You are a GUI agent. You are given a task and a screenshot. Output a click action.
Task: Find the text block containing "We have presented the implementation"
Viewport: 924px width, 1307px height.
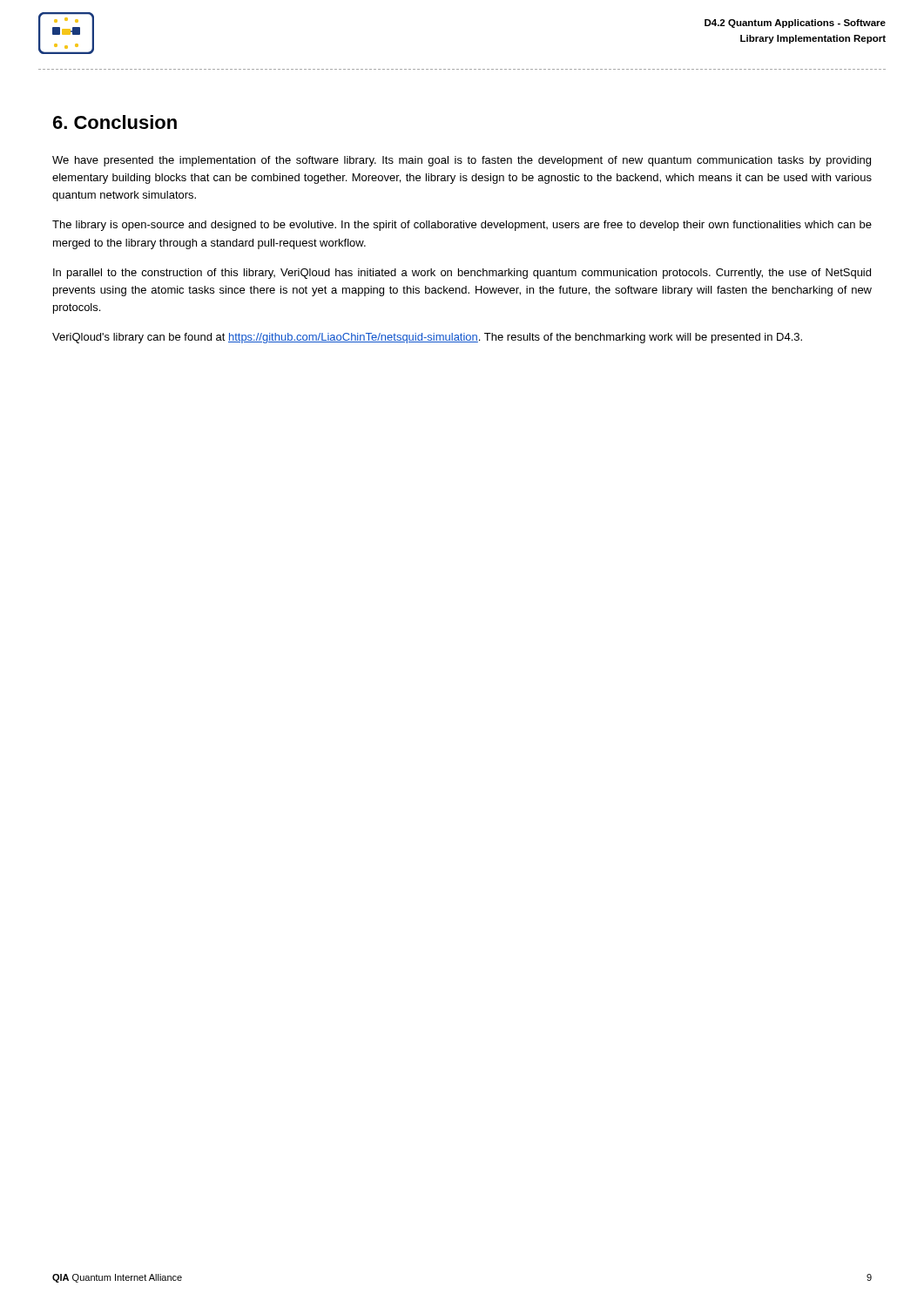pos(462,177)
